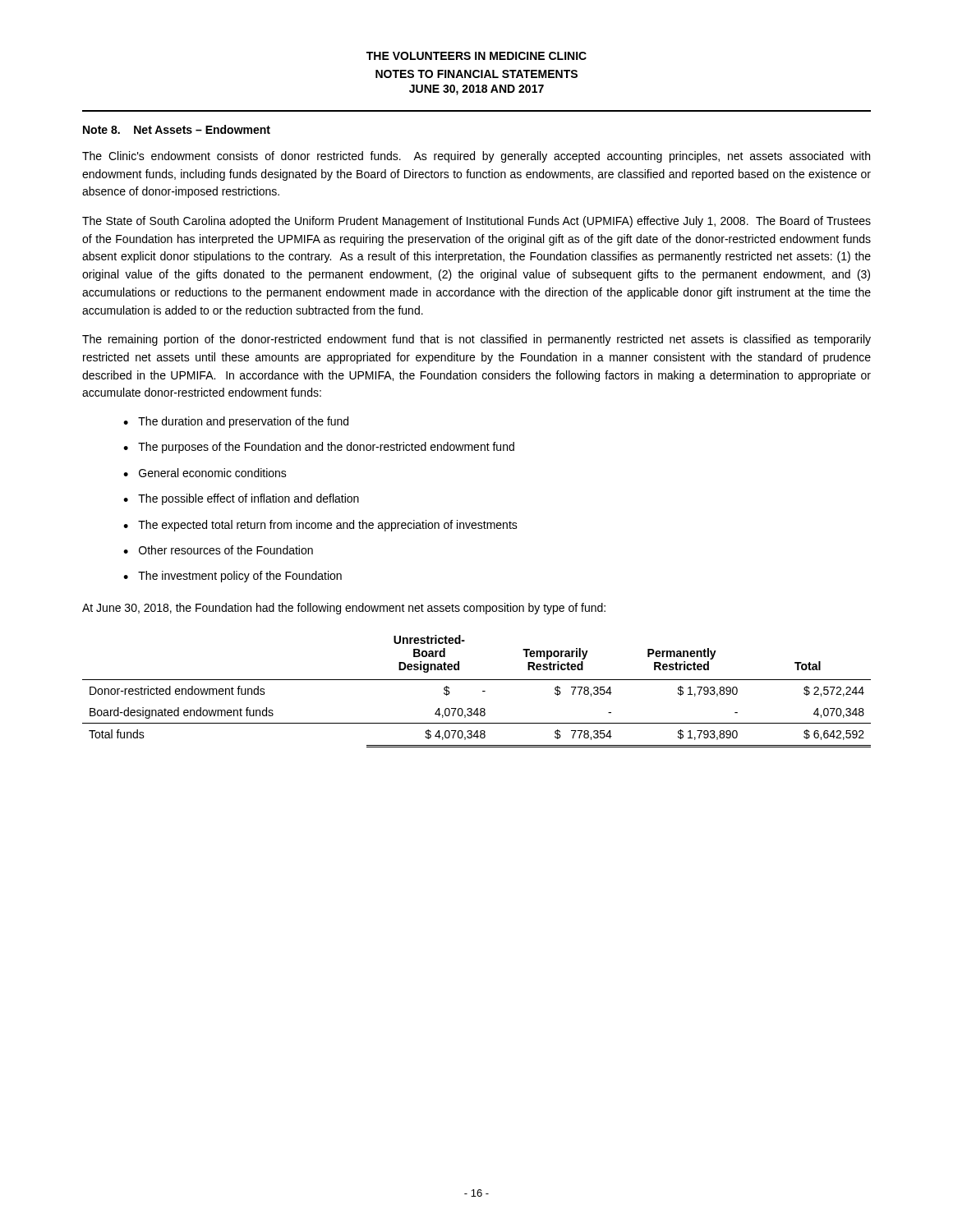This screenshot has height=1232, width=953.
Task: Find the block on this page that starts "The State of South Carolina adopted the Uniform"
Action: pyautogui.click(x=476, y=265)
